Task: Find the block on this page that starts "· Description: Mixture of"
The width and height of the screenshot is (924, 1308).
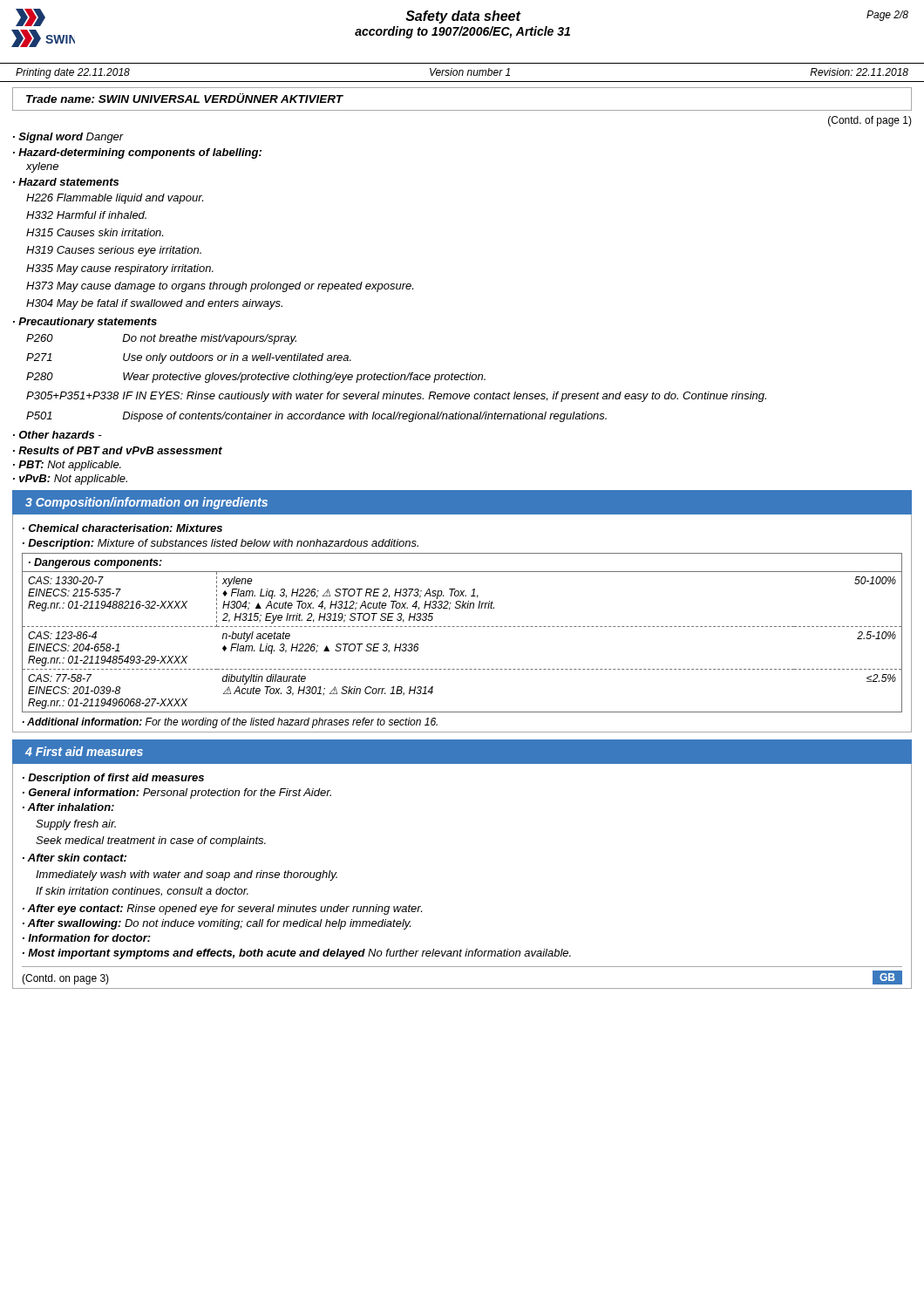Action: pos(221,543)
